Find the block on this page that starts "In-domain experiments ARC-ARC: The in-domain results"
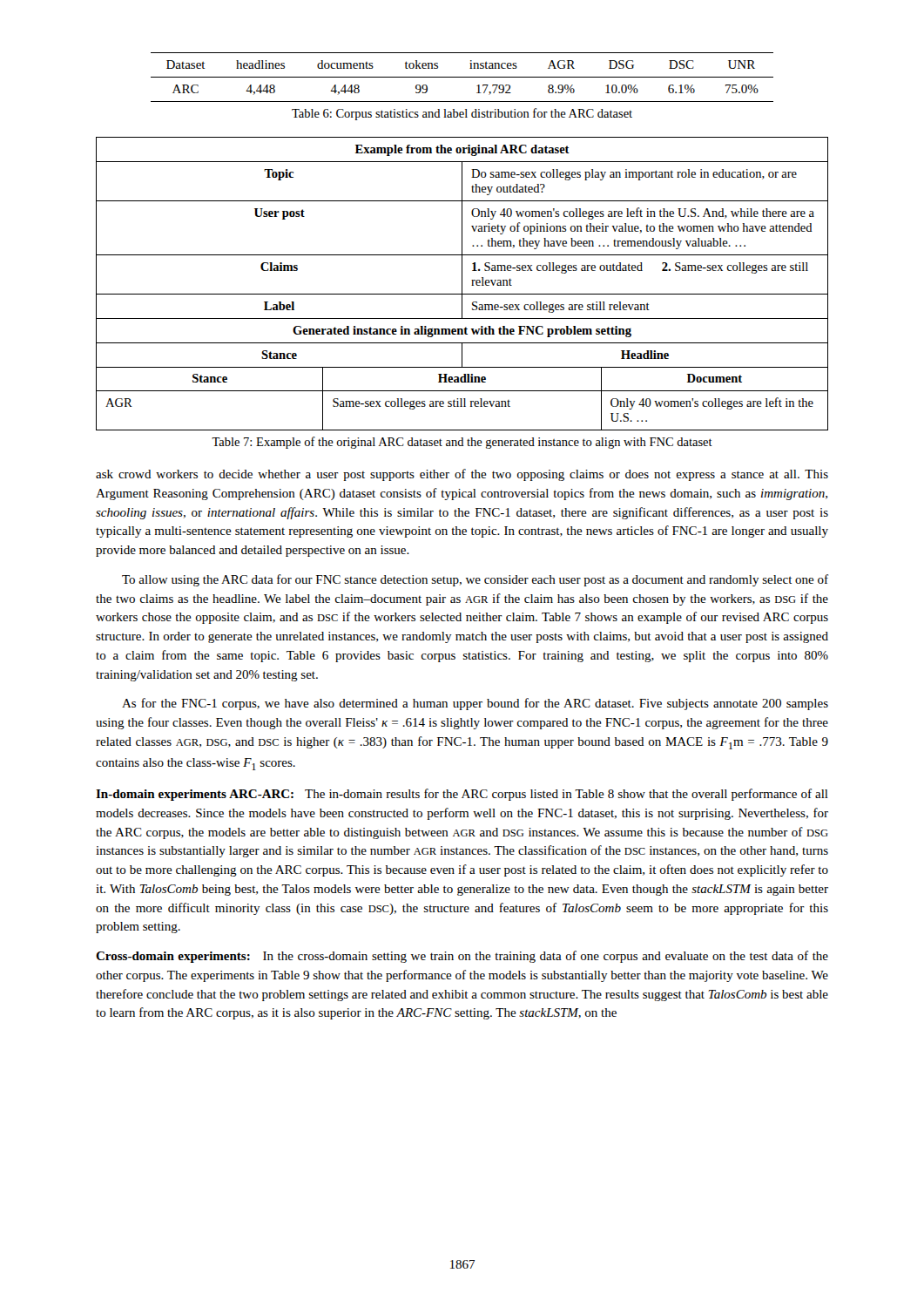This screenshot has width=924, height=1307. pos(462,861)
